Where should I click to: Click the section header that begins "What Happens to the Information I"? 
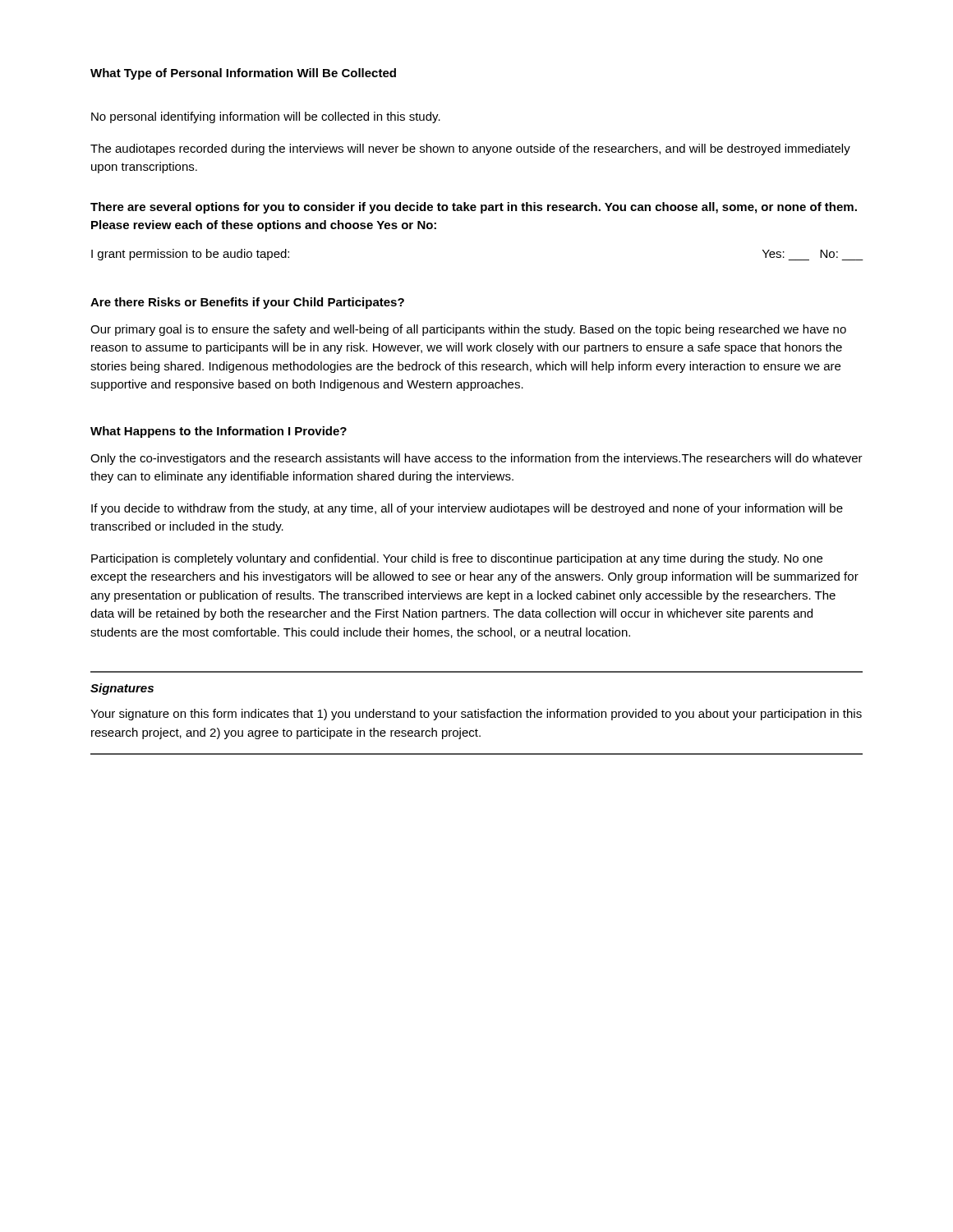click(219, 430)
